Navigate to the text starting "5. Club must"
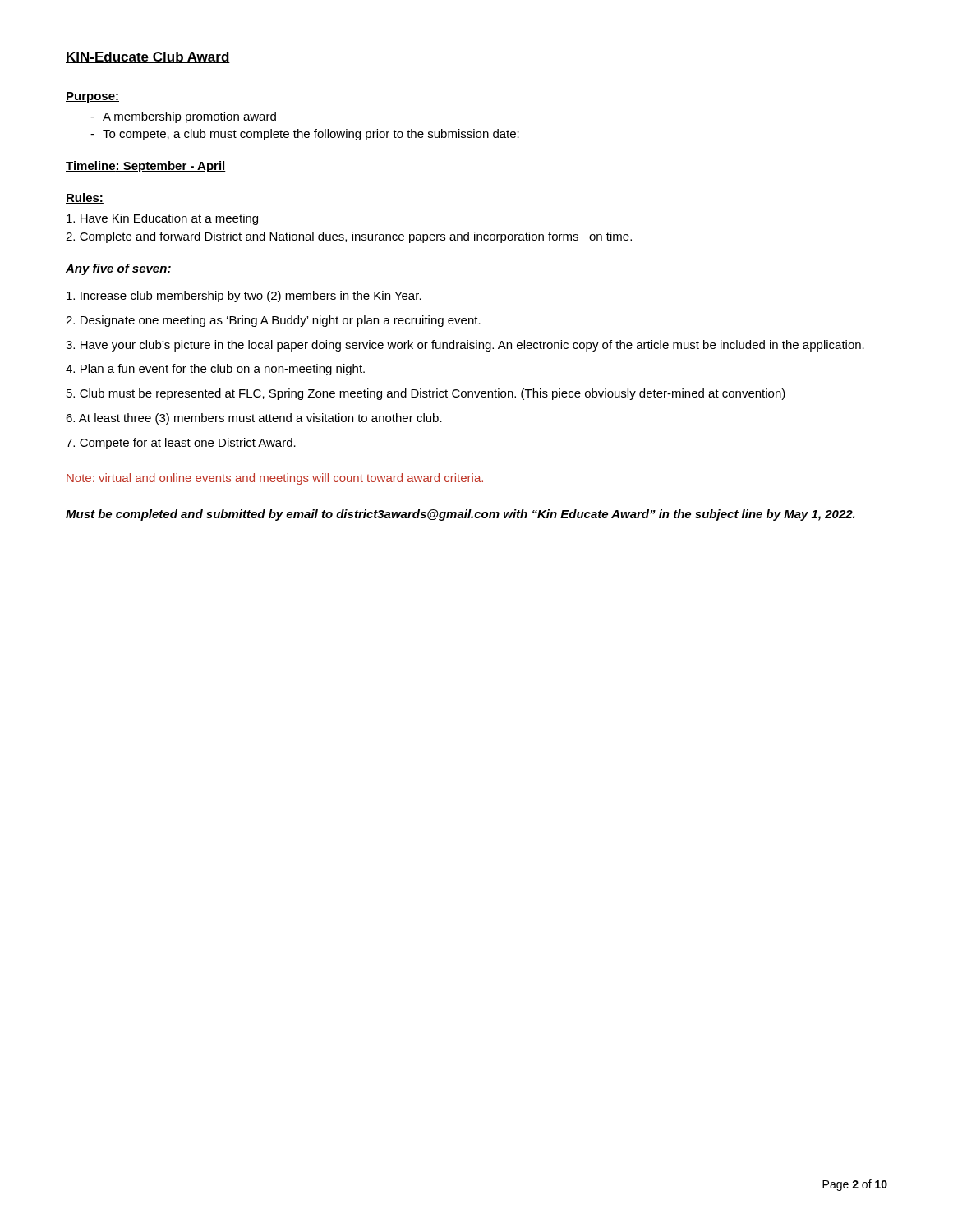Image resolution: width=953 pixels, height=1232 pixels. tap(426, 393)
